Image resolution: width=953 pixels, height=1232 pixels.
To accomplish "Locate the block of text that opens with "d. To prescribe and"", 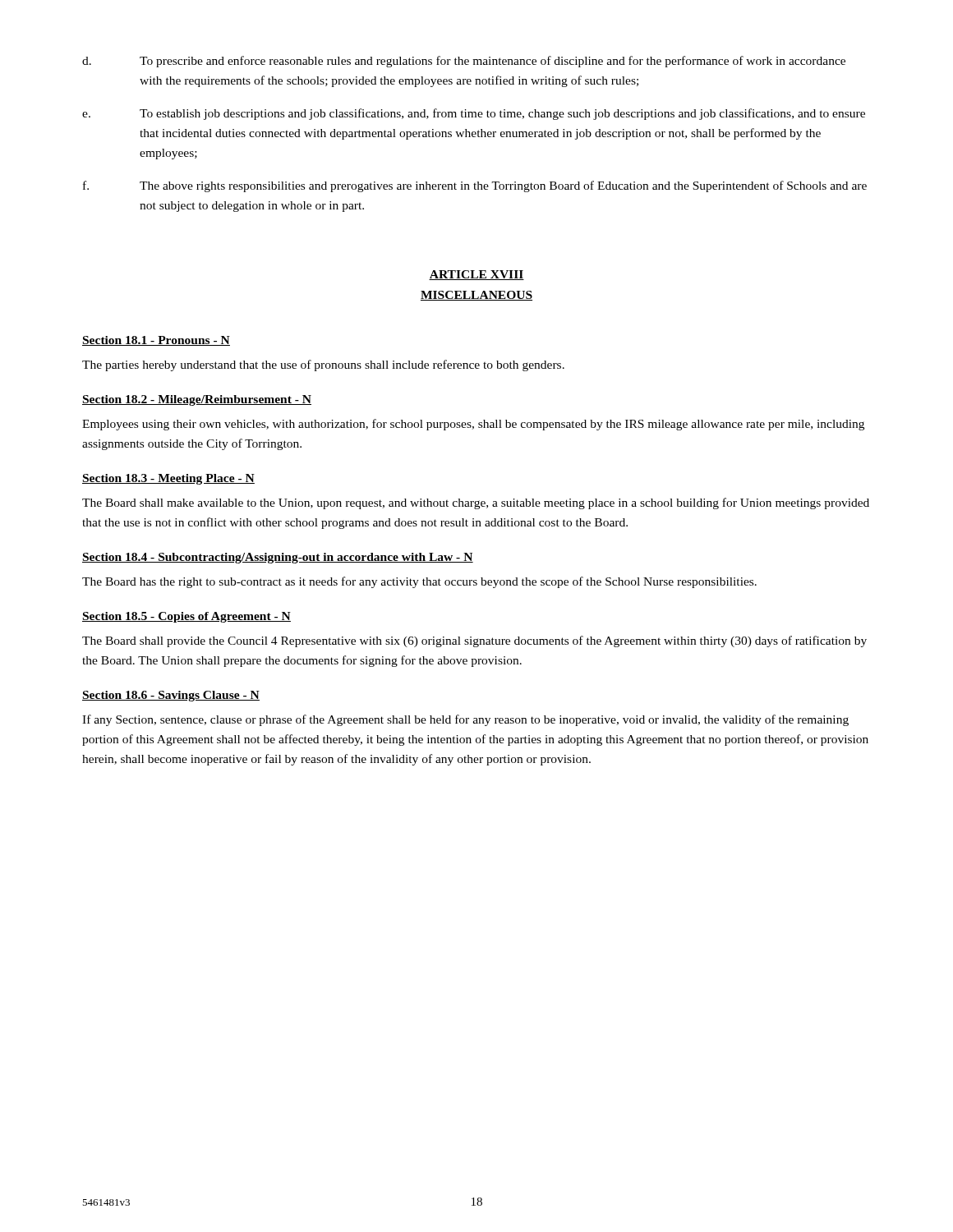I will pyautogui.click(x=476, y=71).
